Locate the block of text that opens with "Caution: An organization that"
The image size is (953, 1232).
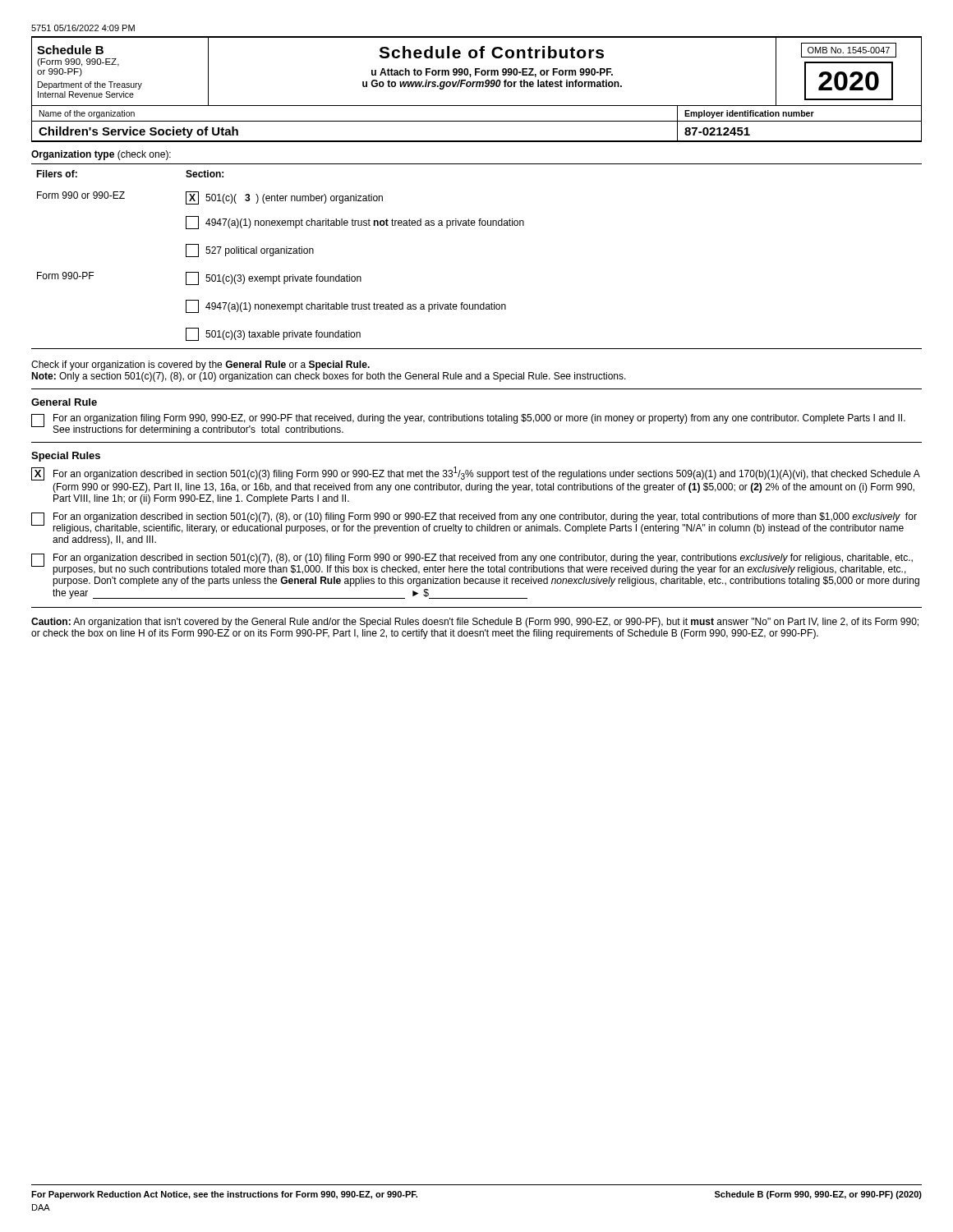pyautogui.click(x=475, y=628)
